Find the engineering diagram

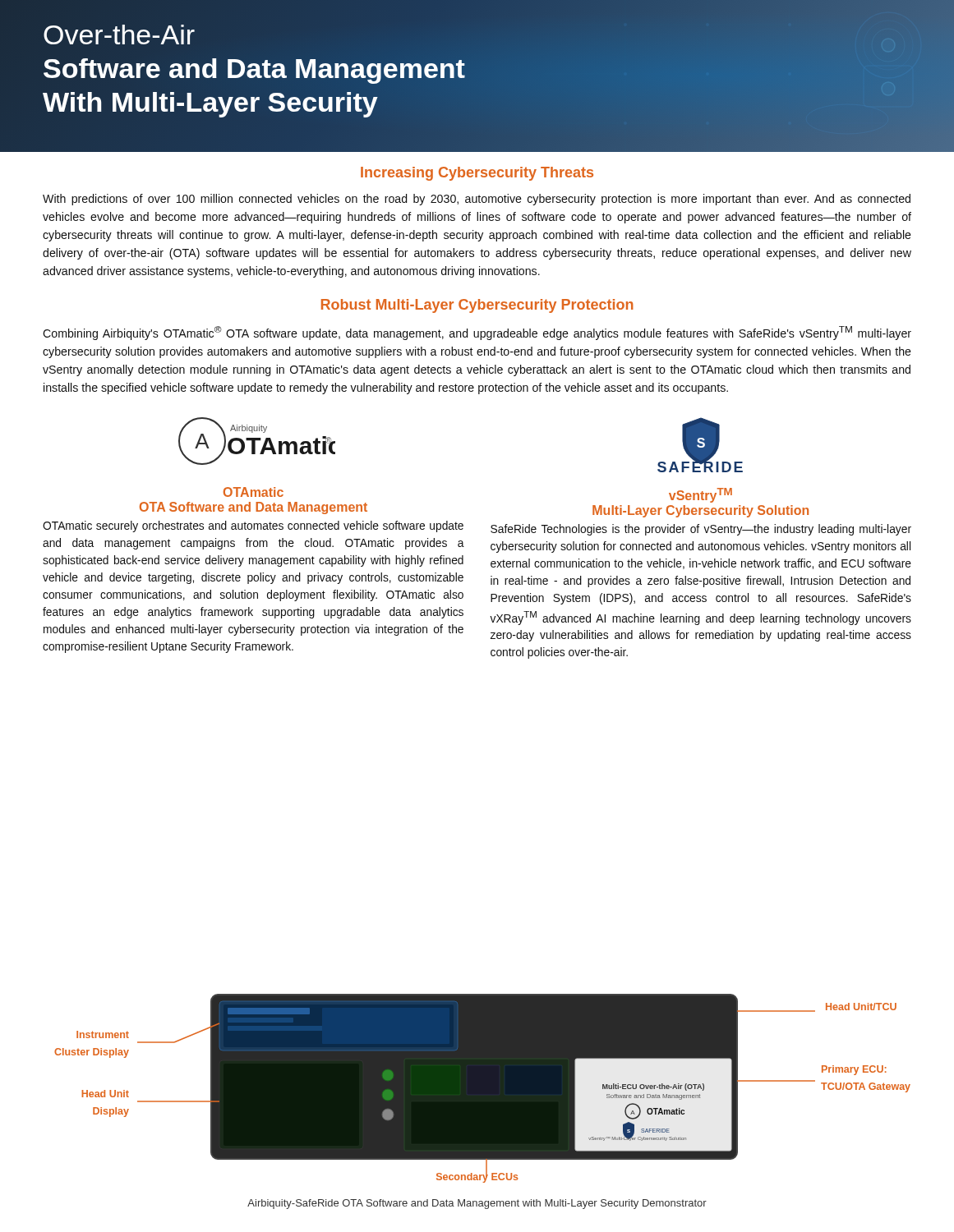point(477,1080)
